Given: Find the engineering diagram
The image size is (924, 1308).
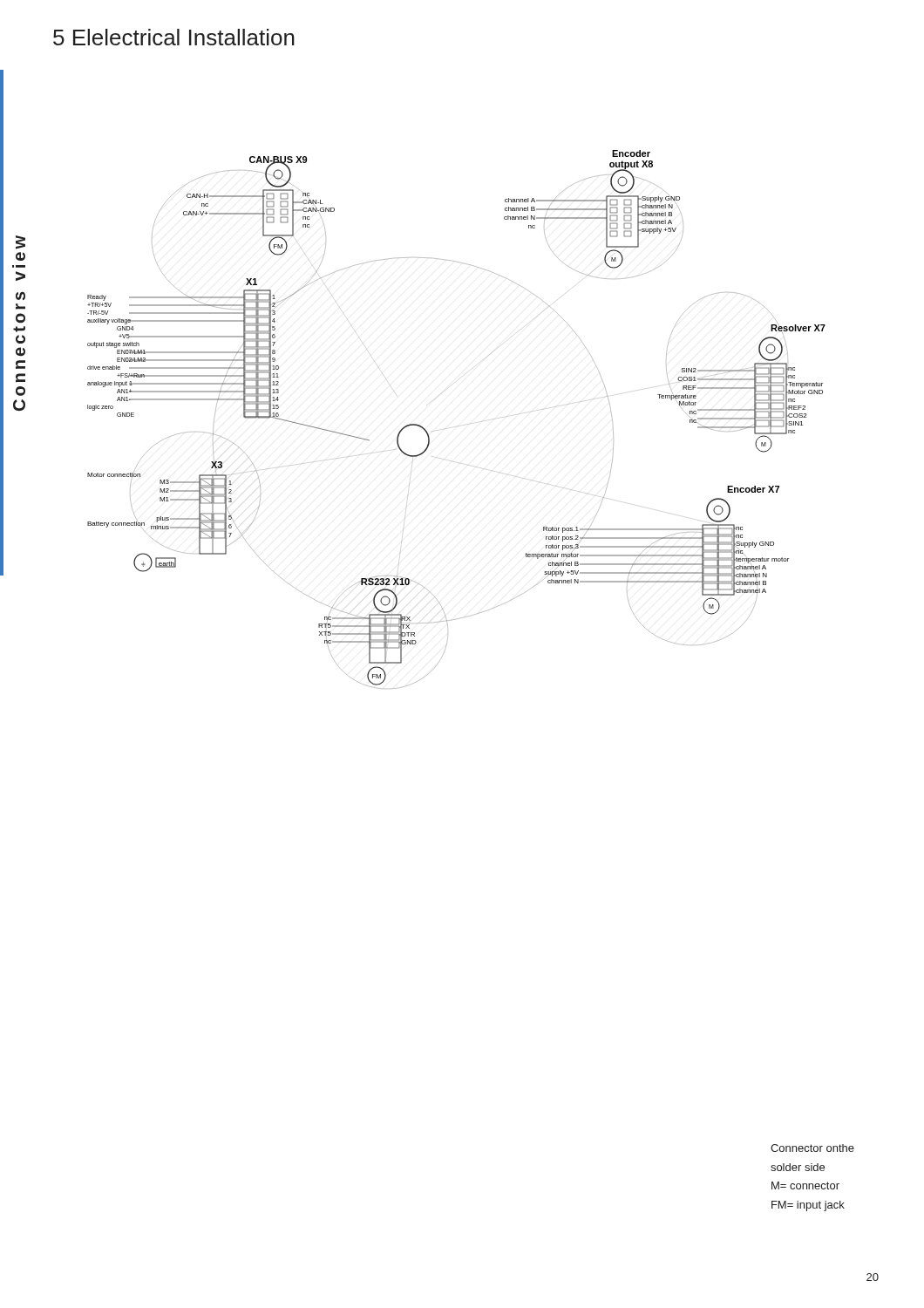Looking at the screenshot, I should (464, 432).
